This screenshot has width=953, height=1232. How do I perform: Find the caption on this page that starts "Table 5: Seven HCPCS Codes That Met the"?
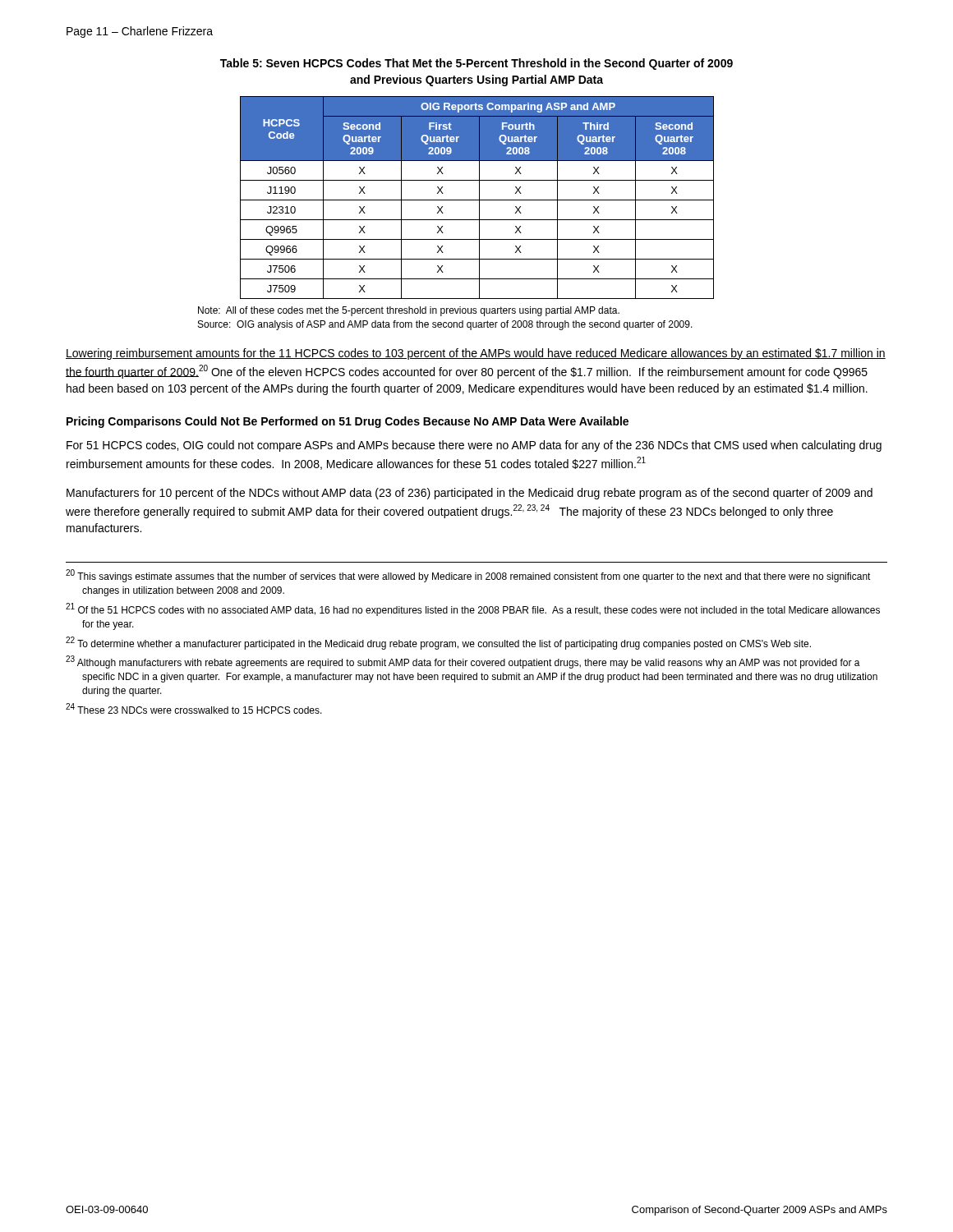coord(476,71)
